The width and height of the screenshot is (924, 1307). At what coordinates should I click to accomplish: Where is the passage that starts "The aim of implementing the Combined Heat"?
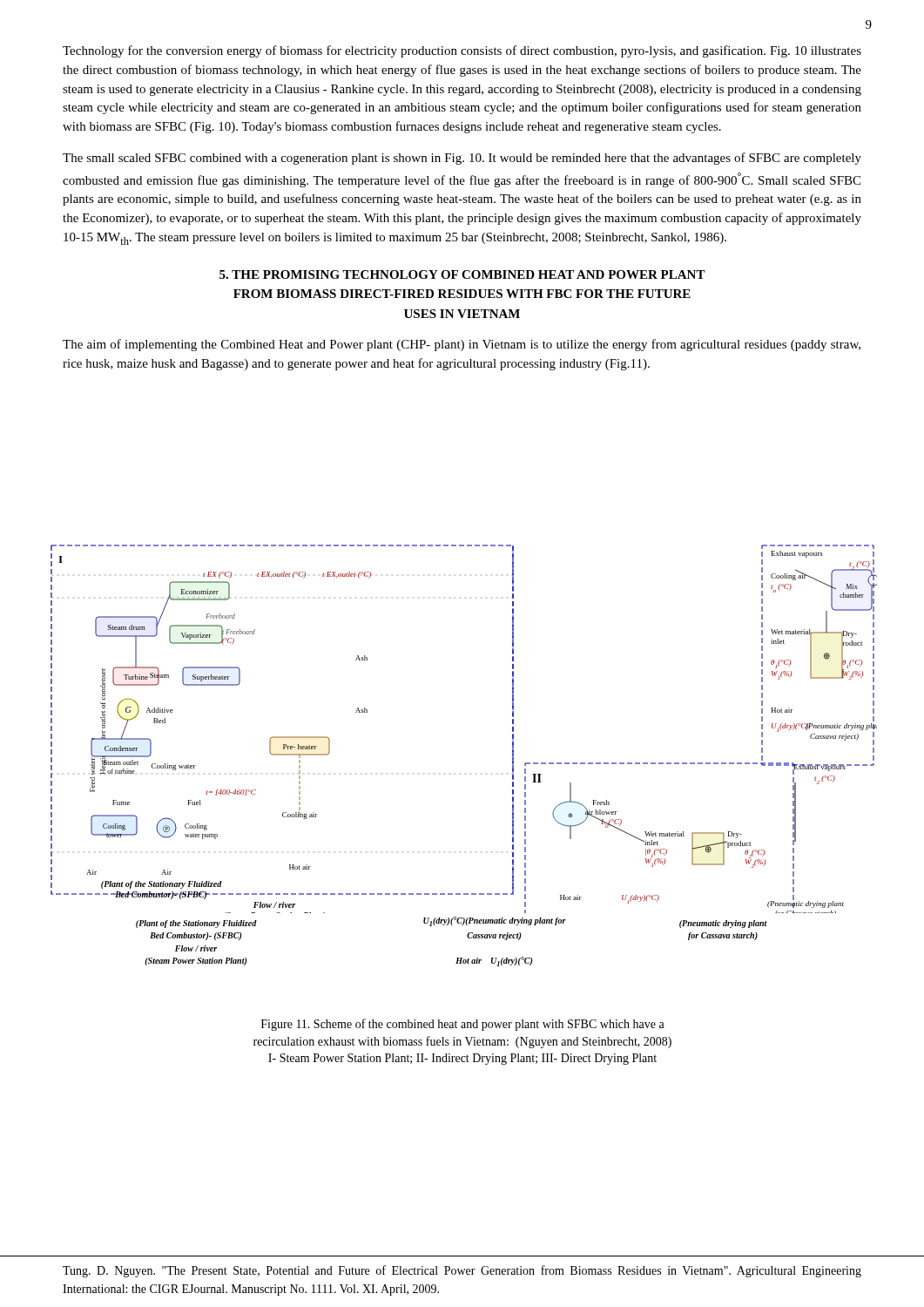pos(462,354)
